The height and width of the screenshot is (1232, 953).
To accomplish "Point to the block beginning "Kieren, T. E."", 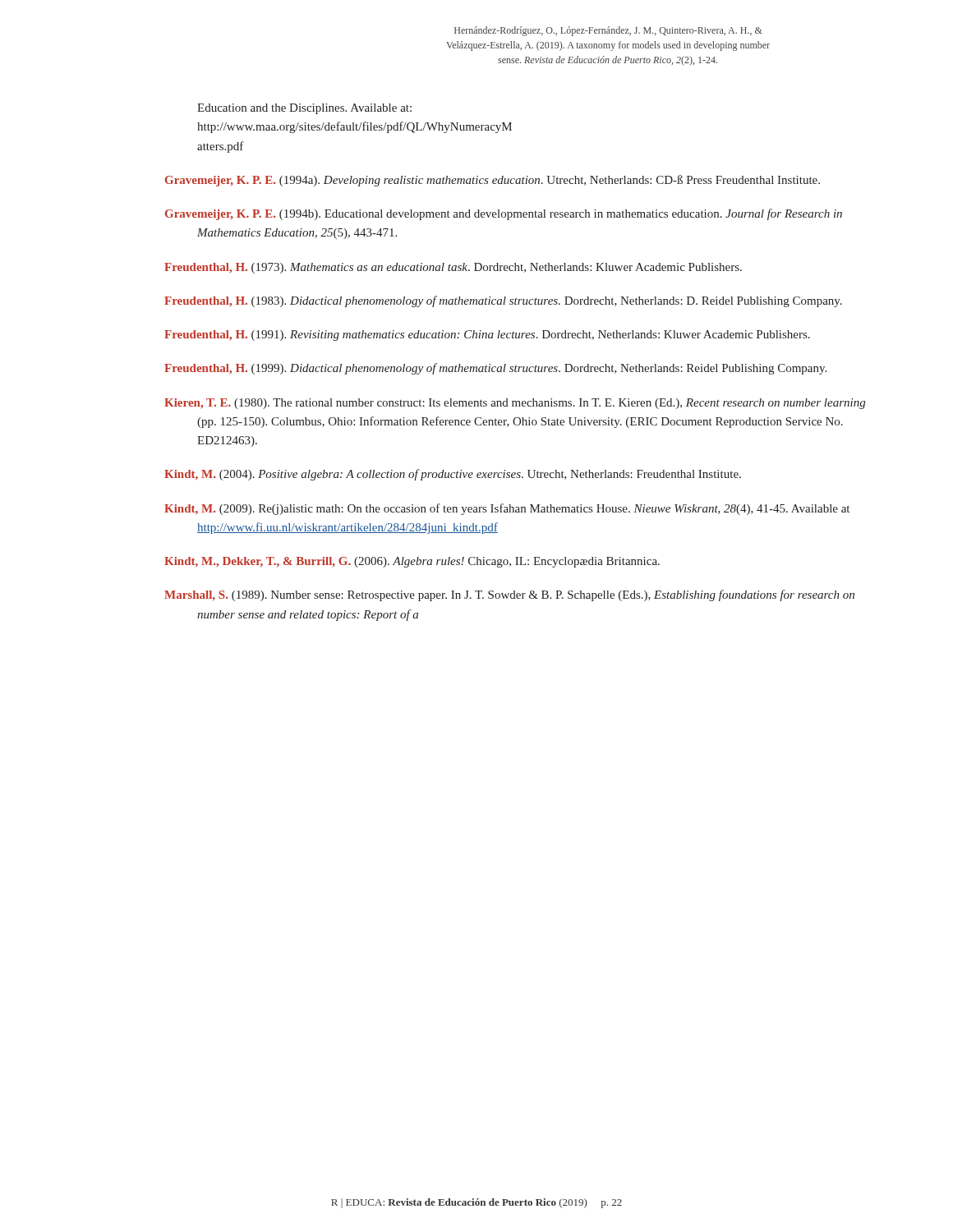I will [x=515, y=421].
